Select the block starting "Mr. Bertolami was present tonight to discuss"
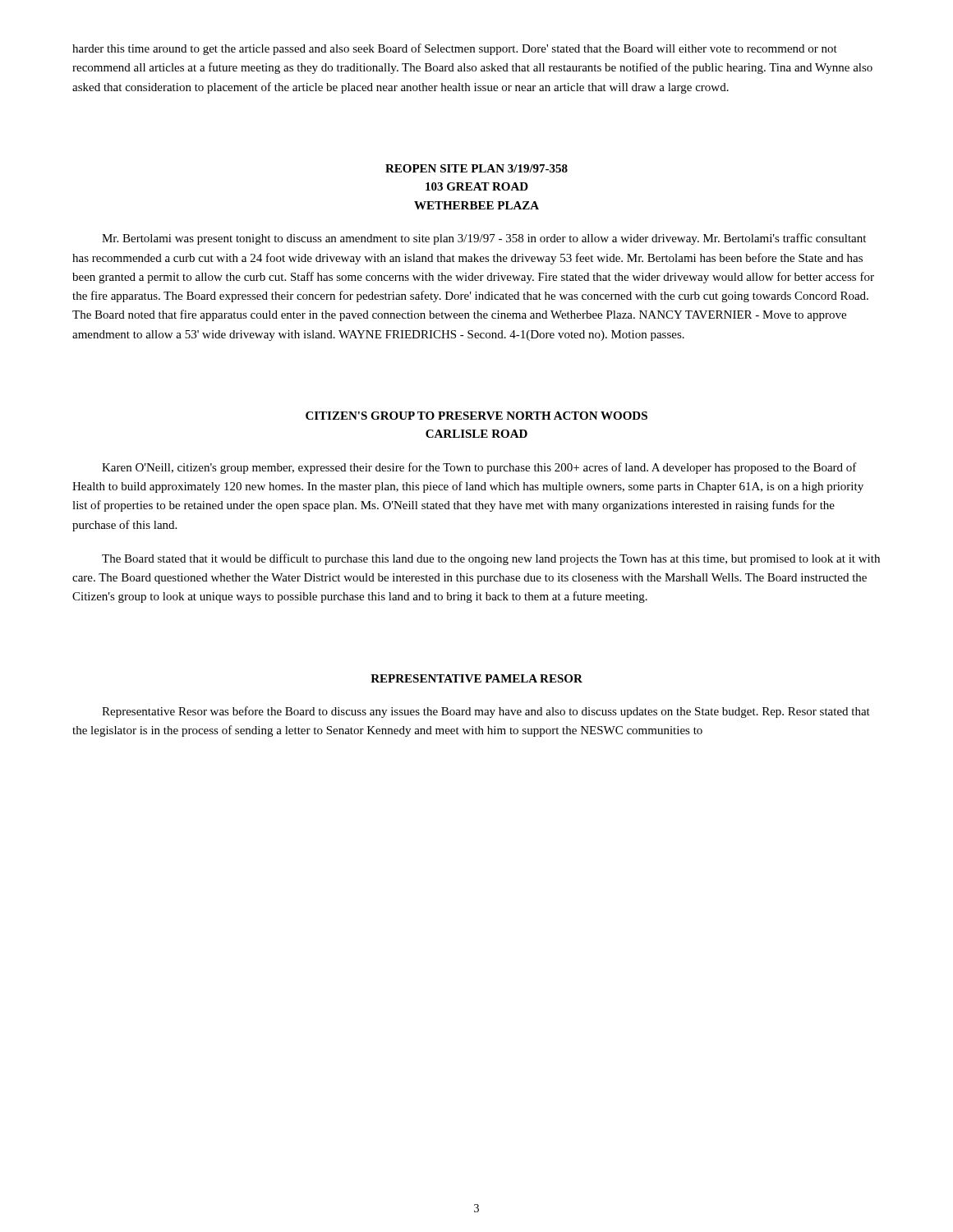The height and width of the screenshot is (1232, 953). pos(473,286)
